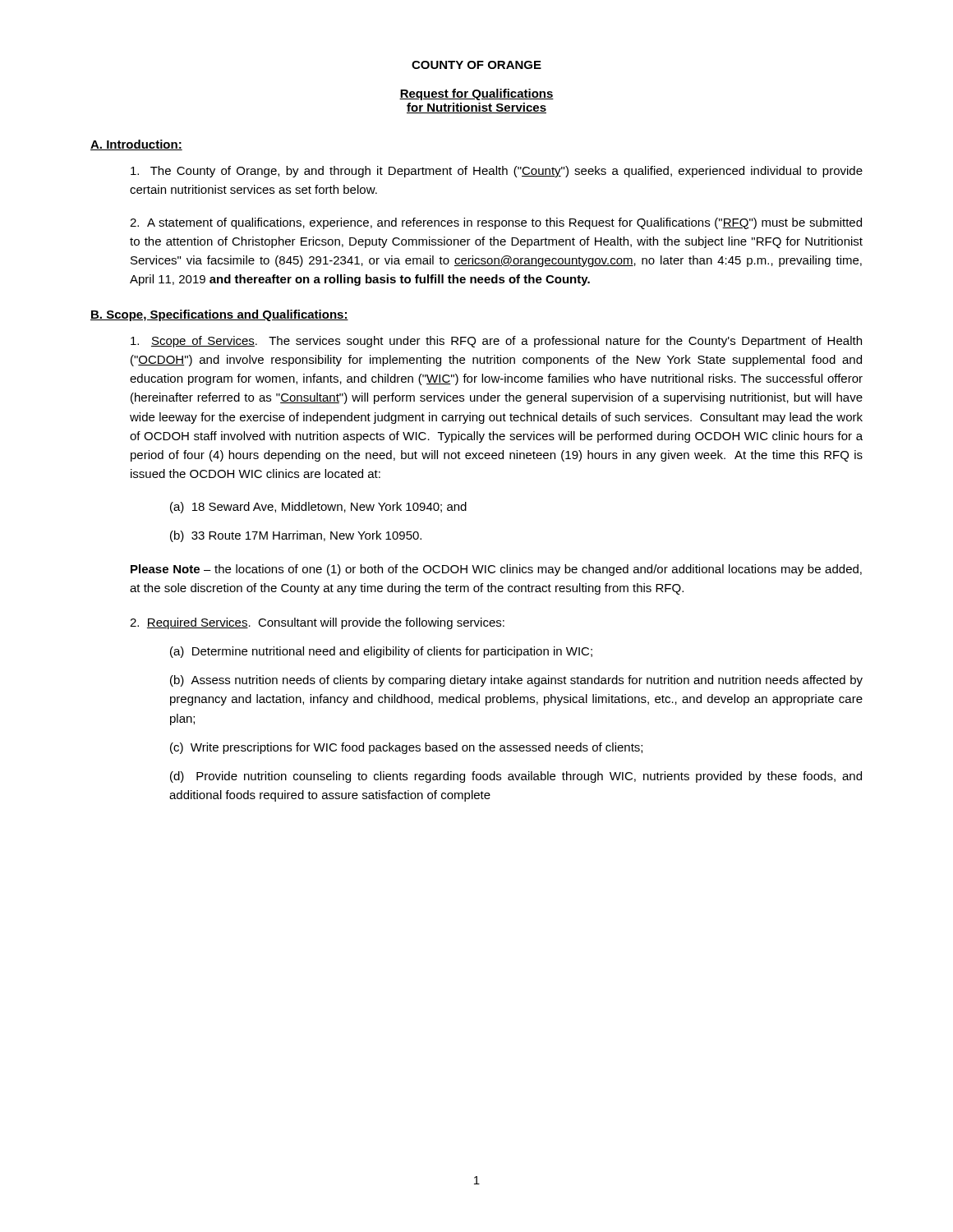Point to the block beginning "The County of Orange, by and"
Image resolution: width=953 pixels, height=1232 pixels.
pos(496,180)
